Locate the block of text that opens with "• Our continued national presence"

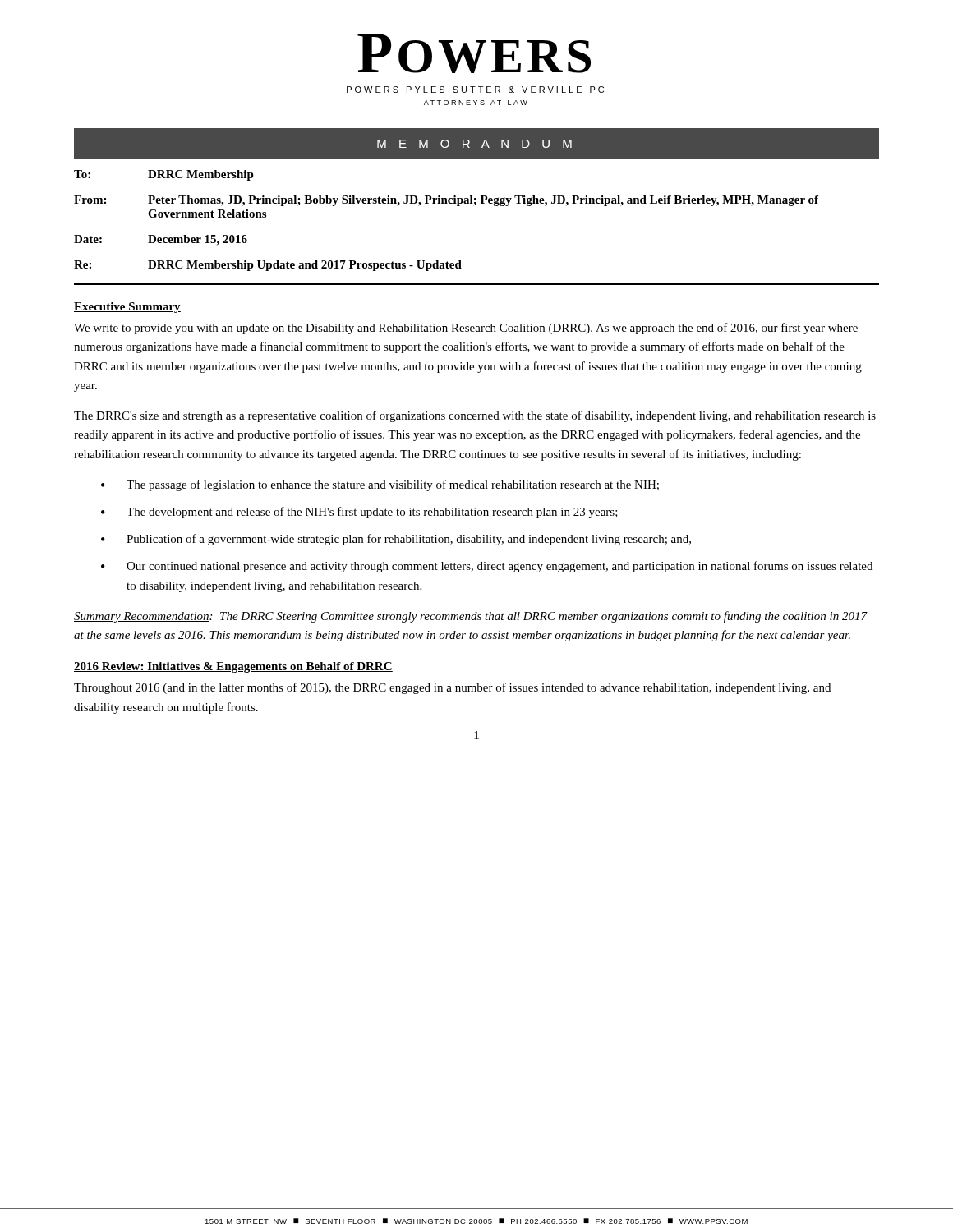click(x=476, y=576)
